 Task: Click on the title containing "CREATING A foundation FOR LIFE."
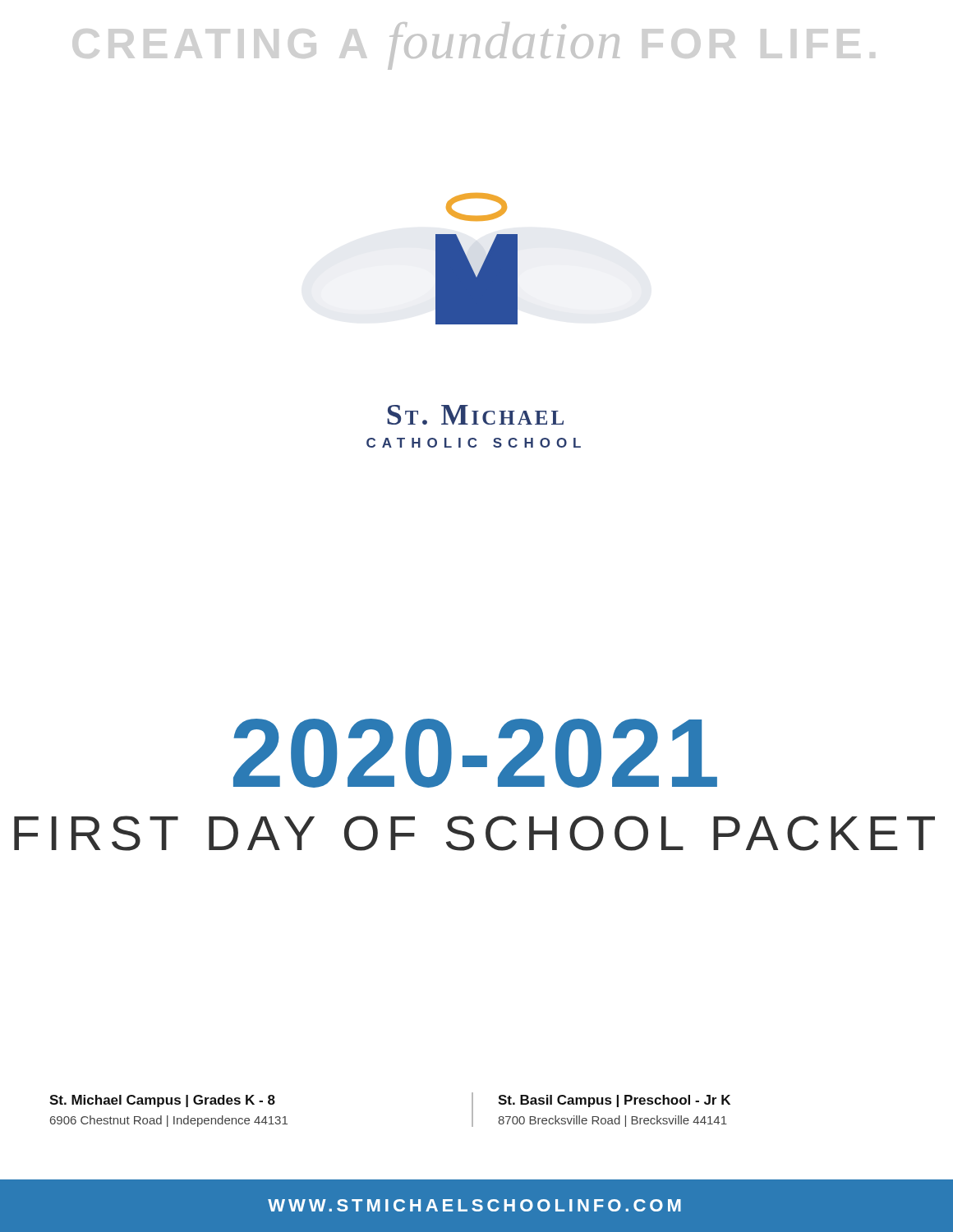pyautogui.click(x=476, y=41)
